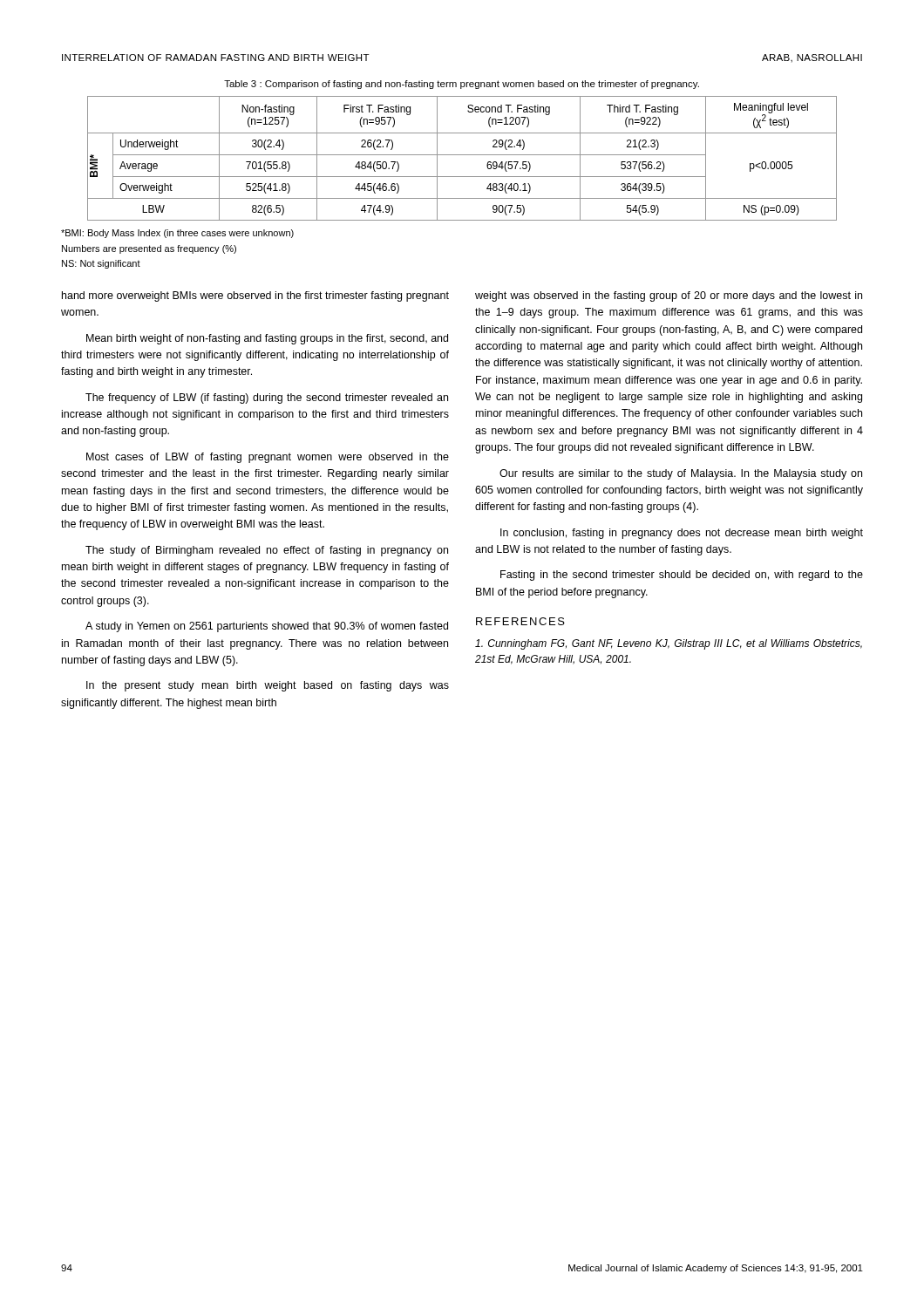Locate the text block with the text "weight was observed in the"

point(669,444)
